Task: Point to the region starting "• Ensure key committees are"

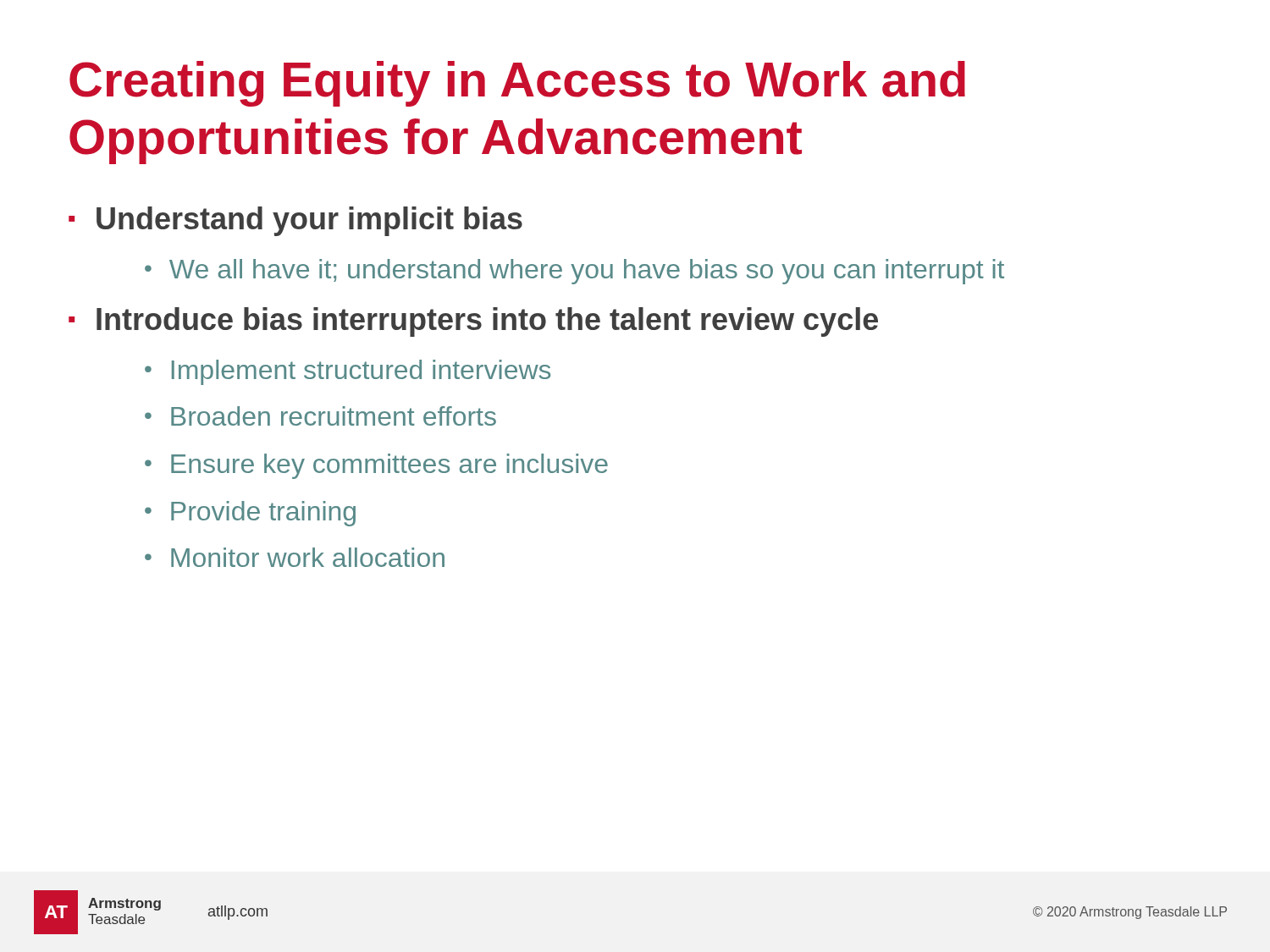Action: 376,464
